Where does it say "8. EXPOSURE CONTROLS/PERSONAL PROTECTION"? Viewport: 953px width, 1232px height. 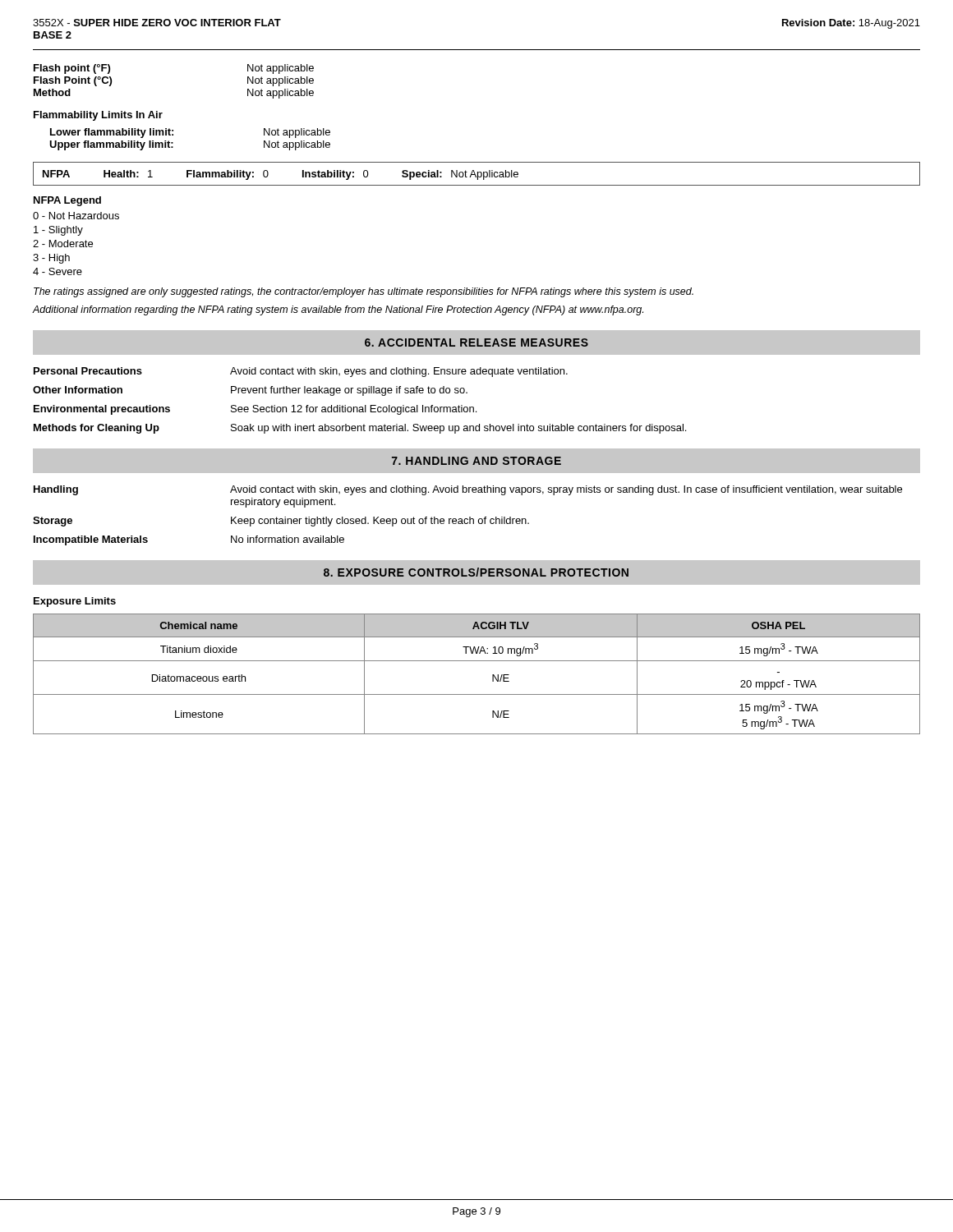coord(476,573)
